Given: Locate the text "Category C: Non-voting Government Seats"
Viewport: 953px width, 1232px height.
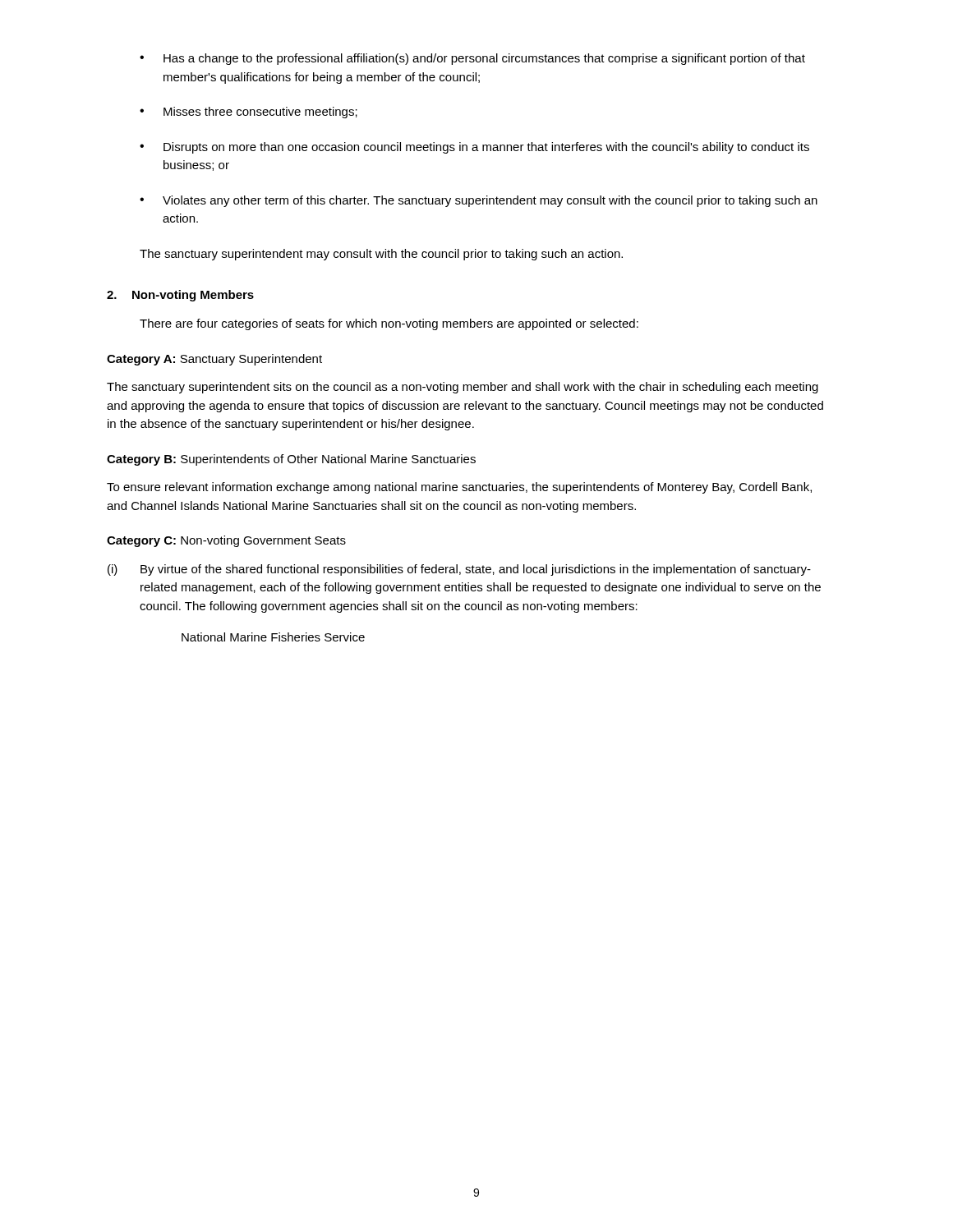Looking at the screenshot, I should point(226,540).
